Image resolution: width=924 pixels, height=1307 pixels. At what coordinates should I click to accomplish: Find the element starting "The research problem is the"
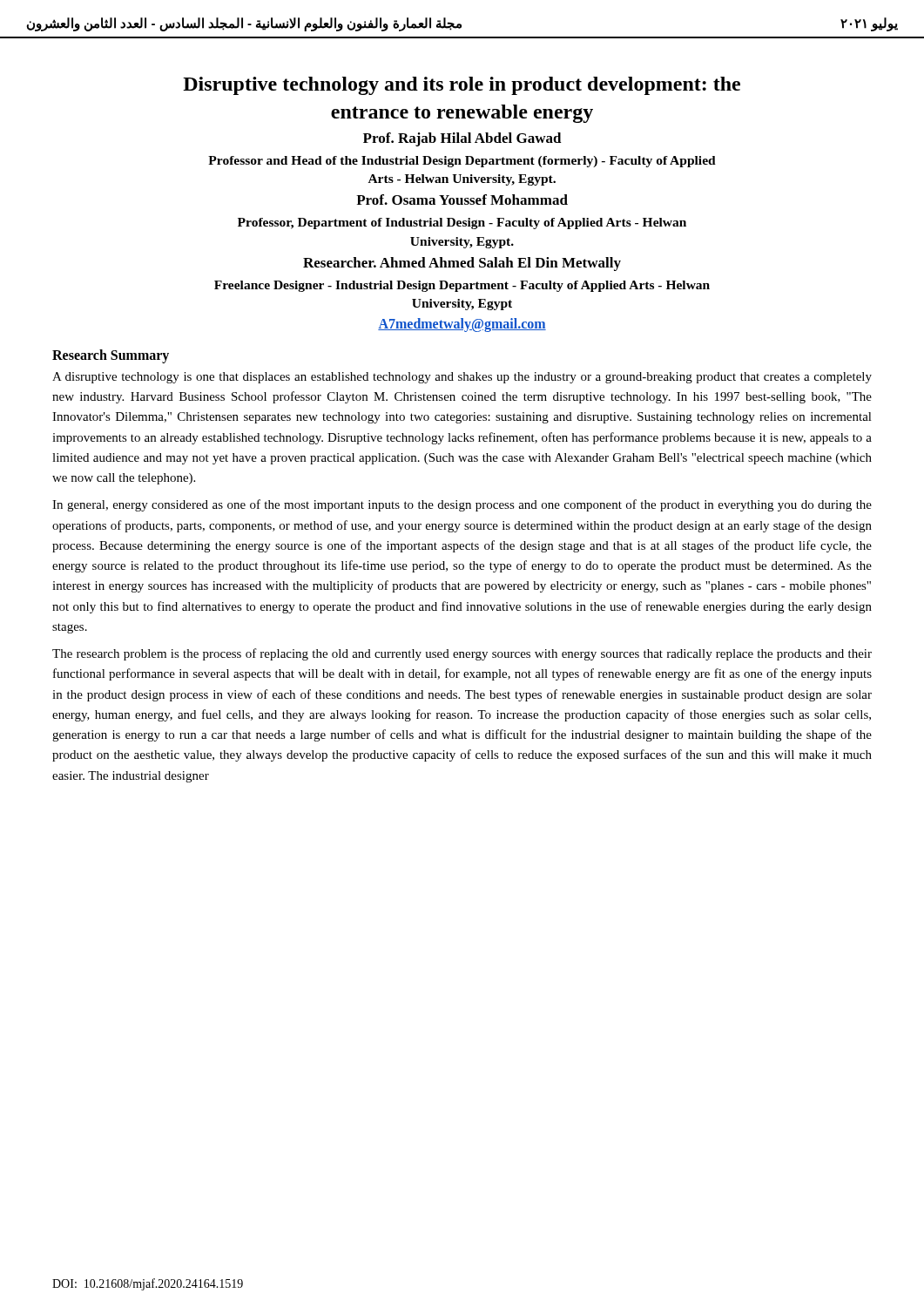coord(462,714)
